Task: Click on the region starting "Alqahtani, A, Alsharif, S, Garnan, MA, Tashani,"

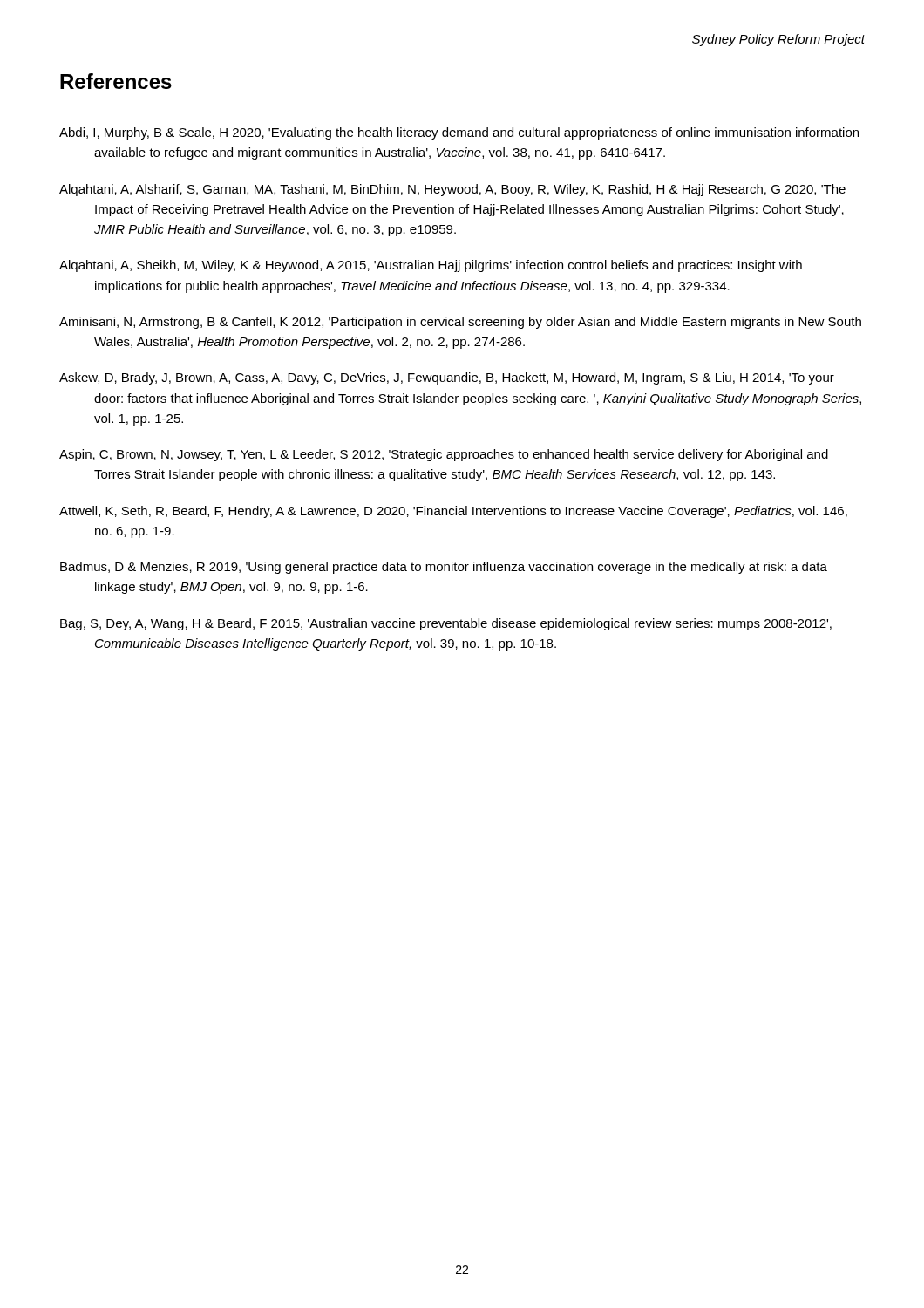Action: pyautogui.click(x=453, y=209)
